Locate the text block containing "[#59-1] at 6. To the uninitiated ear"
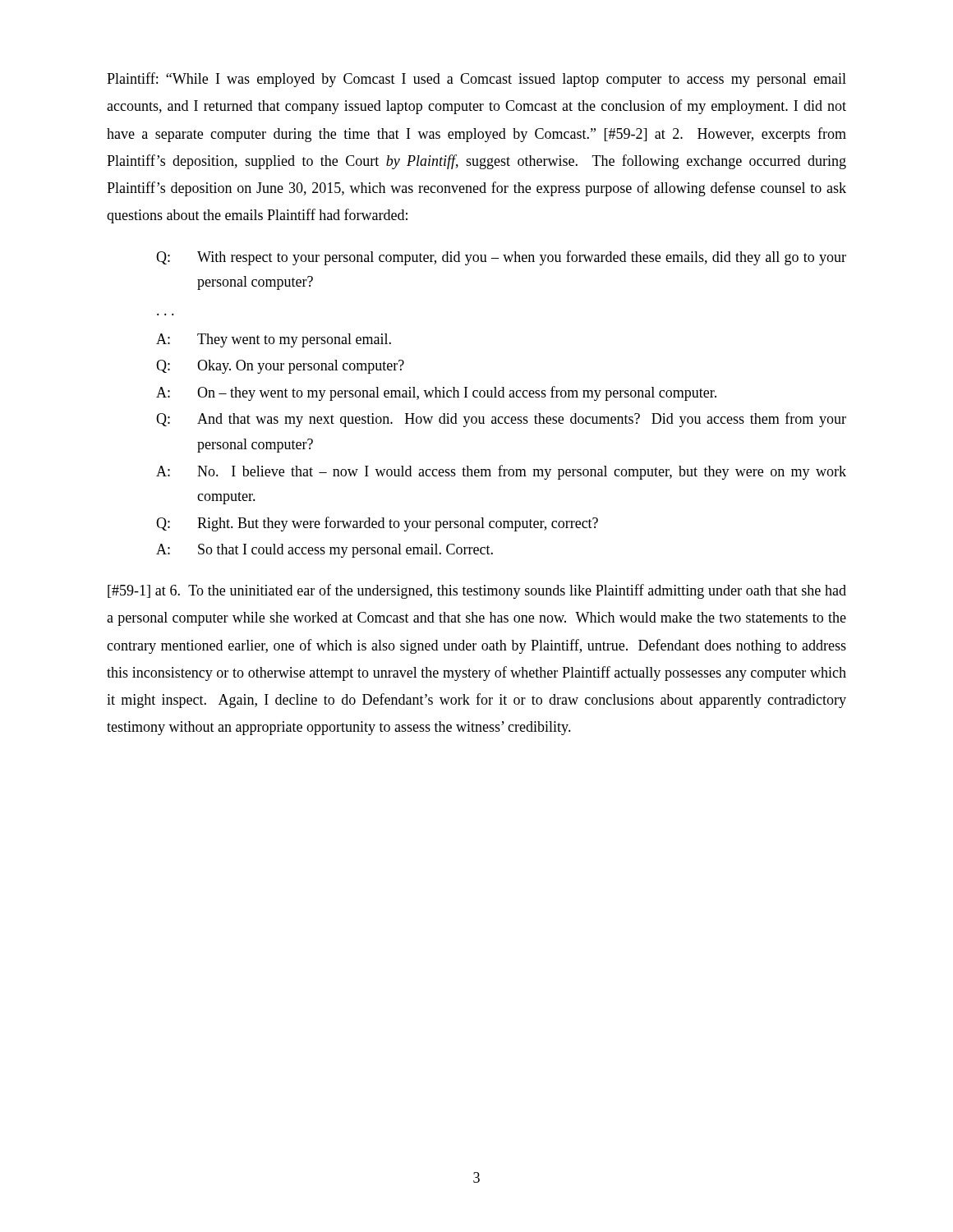 476,659
